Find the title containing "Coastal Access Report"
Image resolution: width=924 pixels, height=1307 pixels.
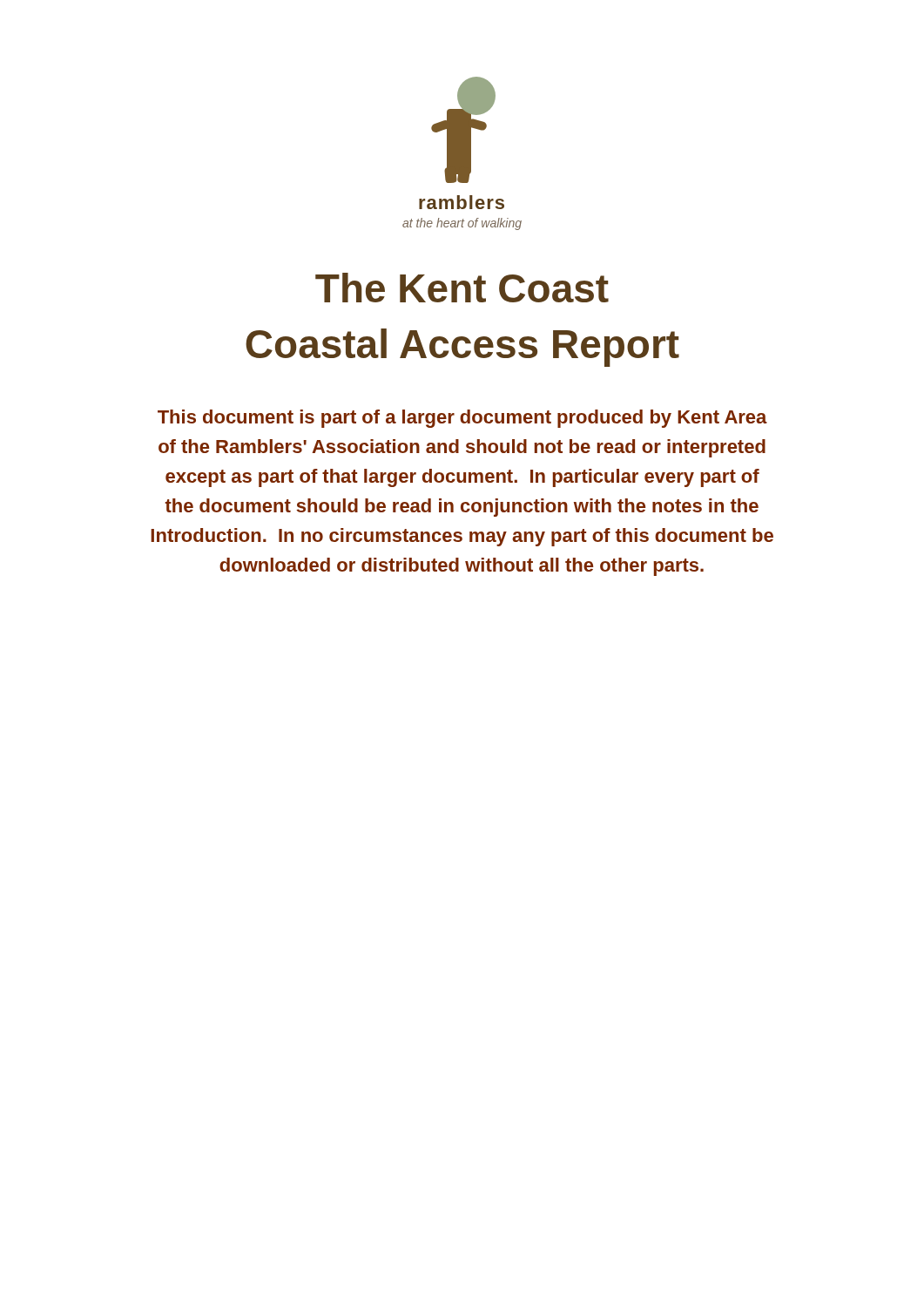coord(462,344)
